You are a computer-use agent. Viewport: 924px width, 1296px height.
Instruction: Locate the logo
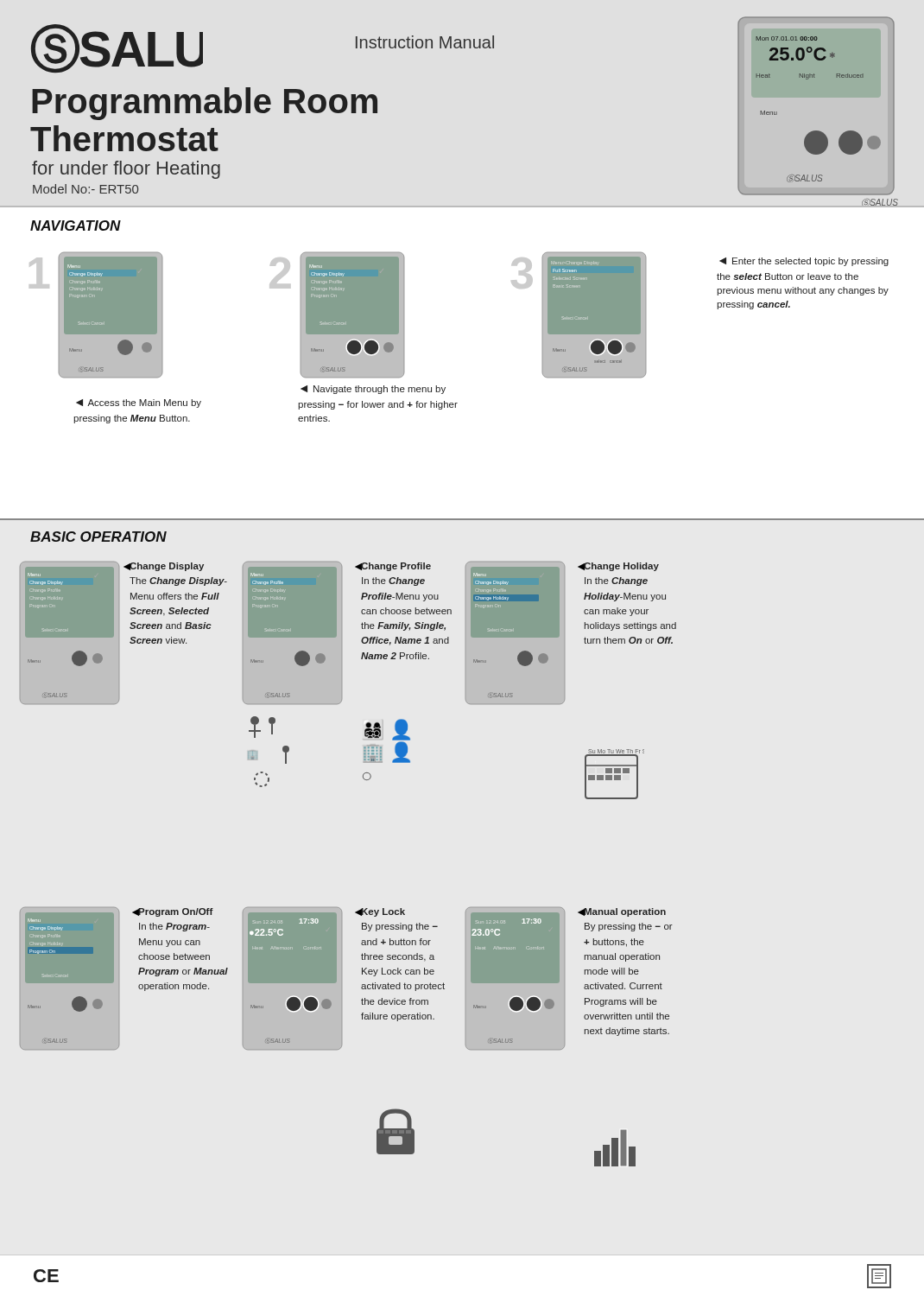coord(117,48)
